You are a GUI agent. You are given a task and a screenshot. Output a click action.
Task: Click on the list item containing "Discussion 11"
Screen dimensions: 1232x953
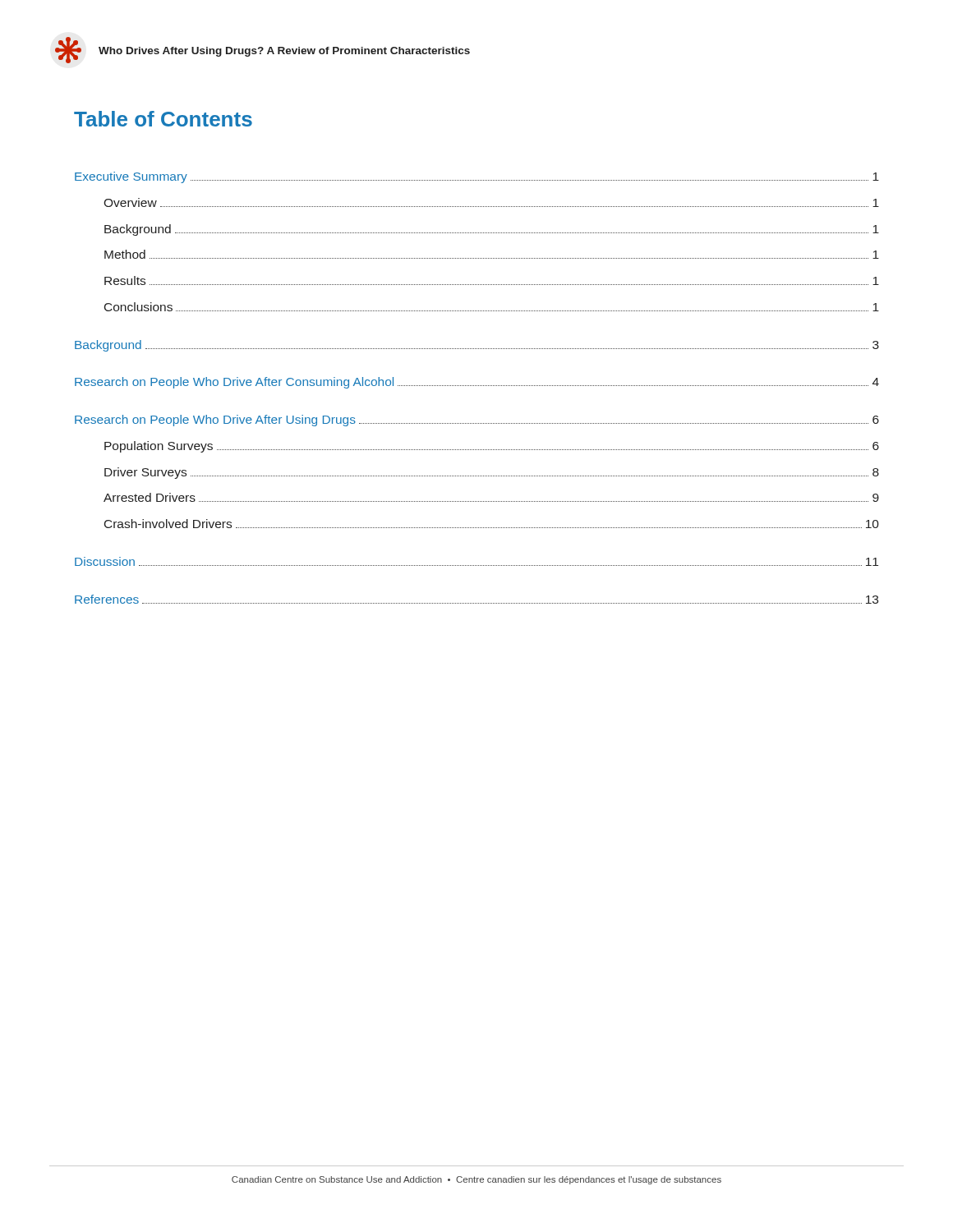click(x=476, y=562)
